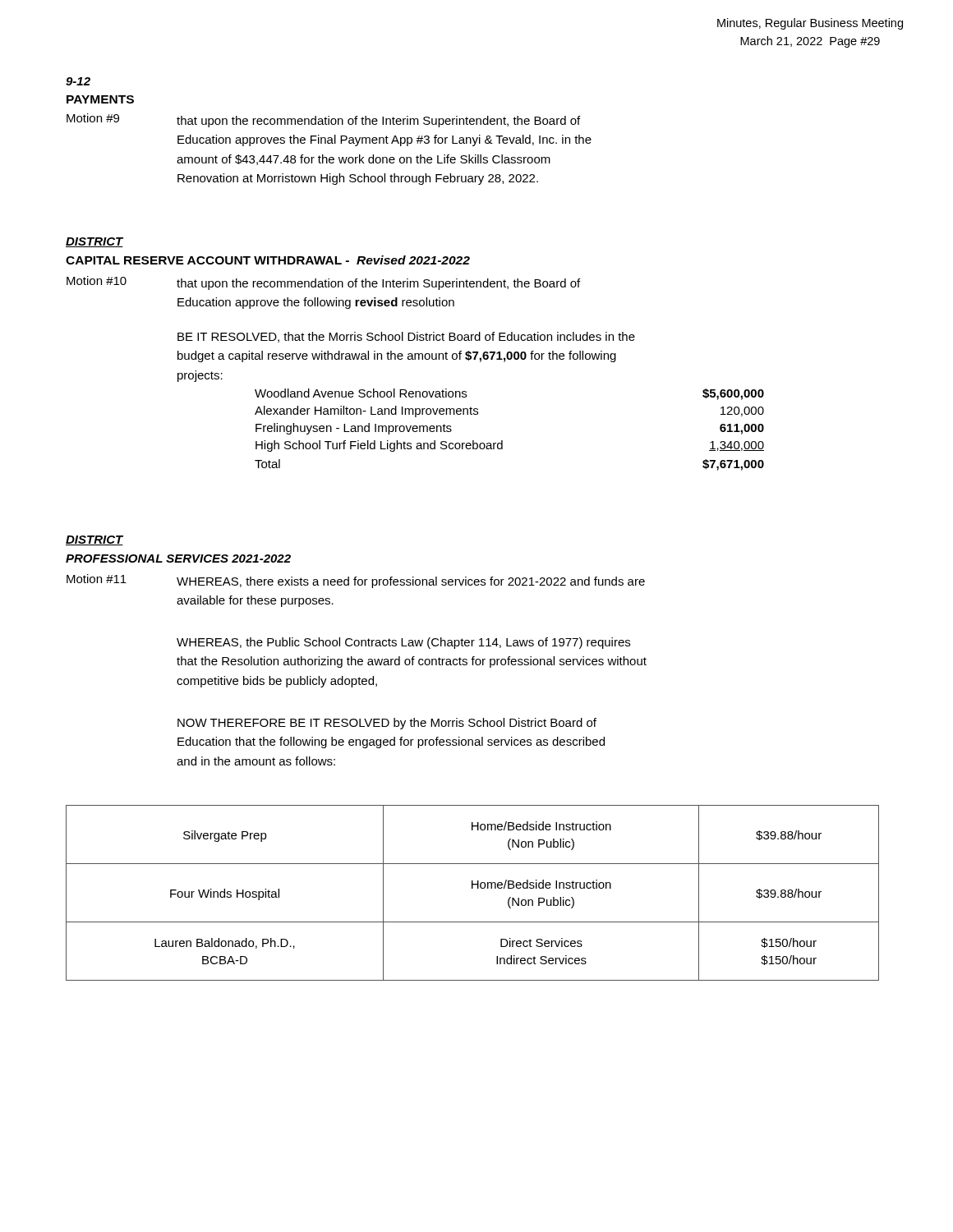Image resolution: width=953 pixels, height=1232 pixels.
Task: Click on the region starting "BE IT RESOLVED, that the Morris School District"
Action: pyautogui.click(x=406, y=355)
